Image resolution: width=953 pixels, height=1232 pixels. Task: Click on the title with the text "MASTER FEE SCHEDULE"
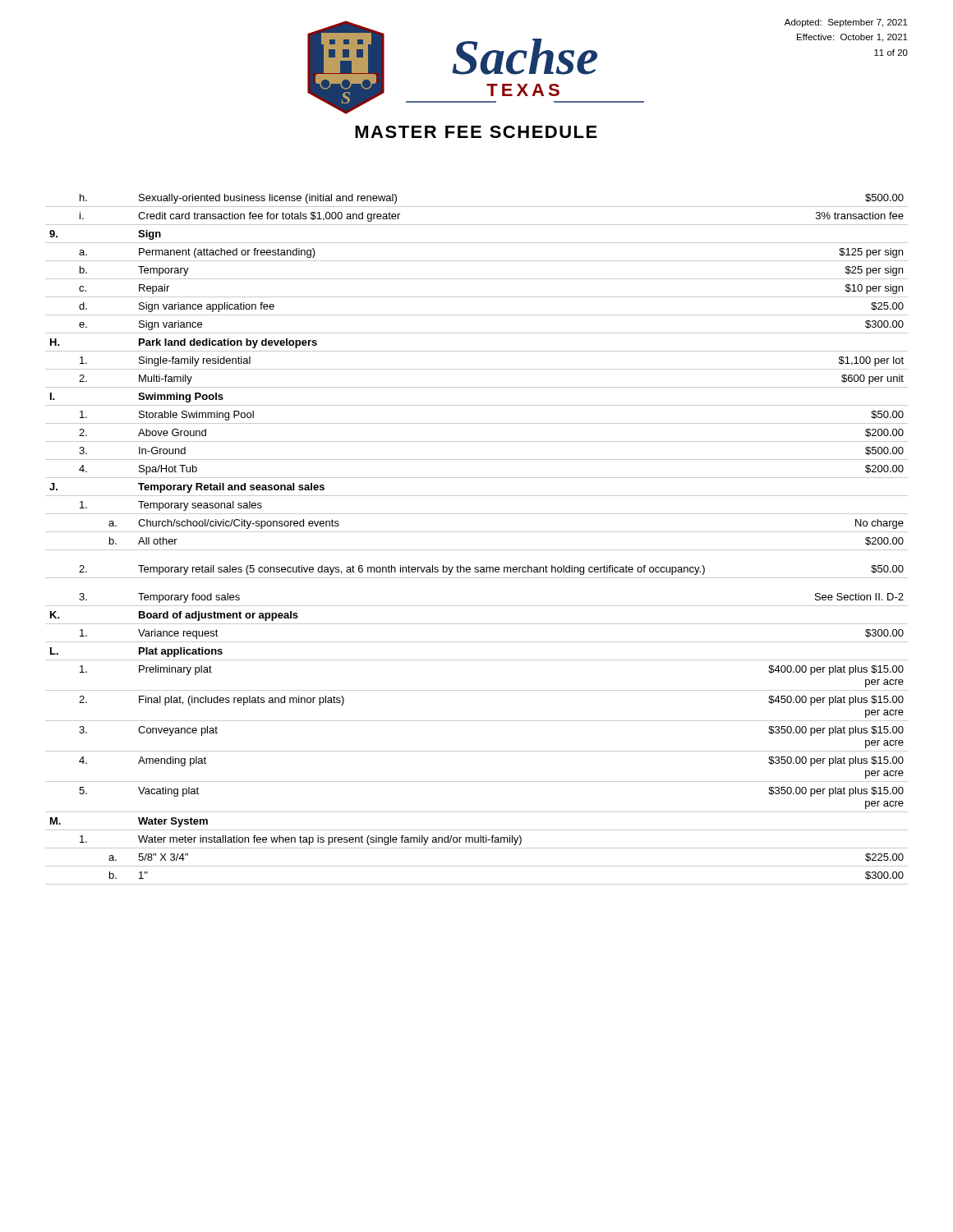476,132
